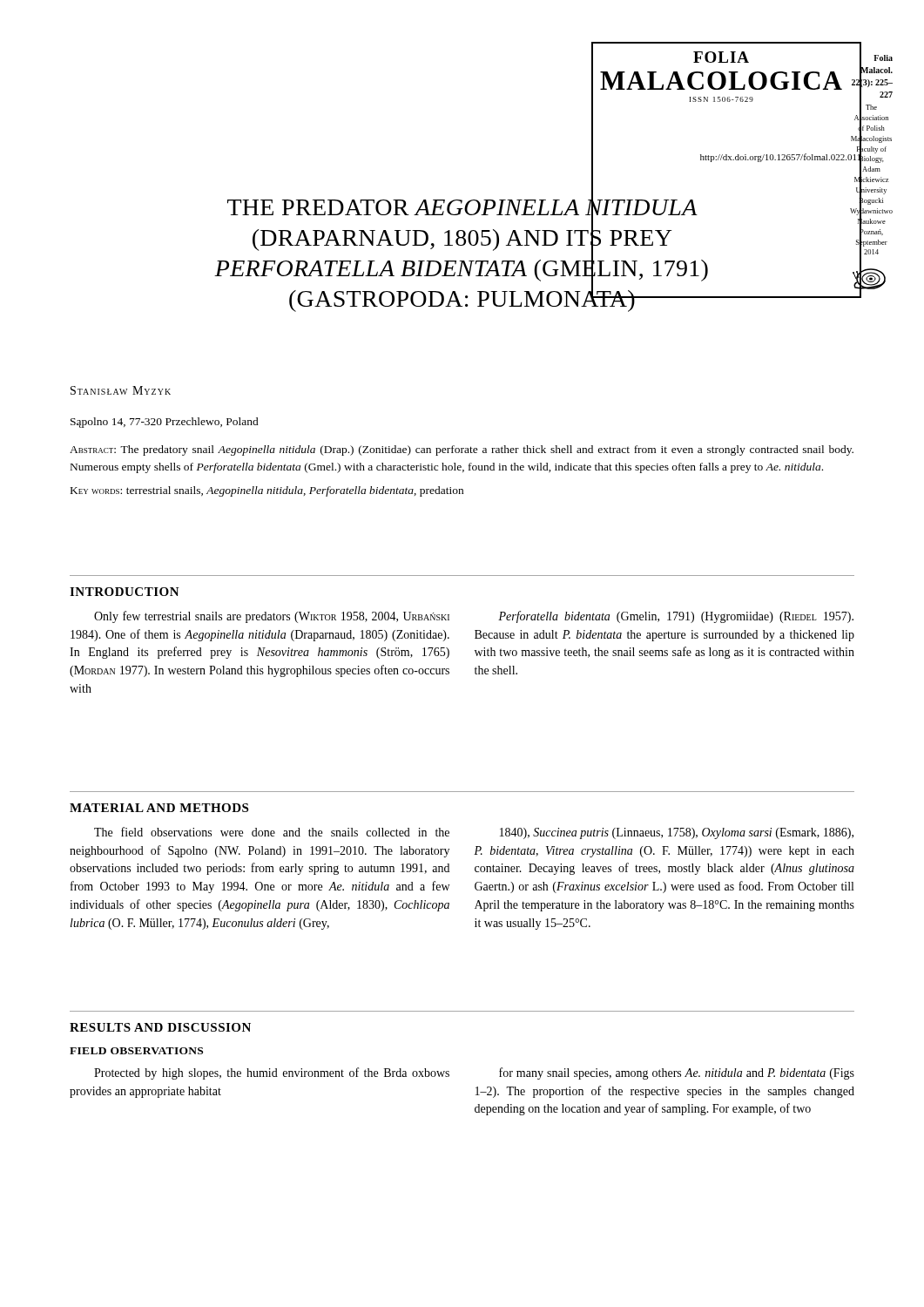Where does it say "Results and Discussion"?
Viewport: 924px width, 1307px height.
pyautogui.click(x=161, y=1027)
